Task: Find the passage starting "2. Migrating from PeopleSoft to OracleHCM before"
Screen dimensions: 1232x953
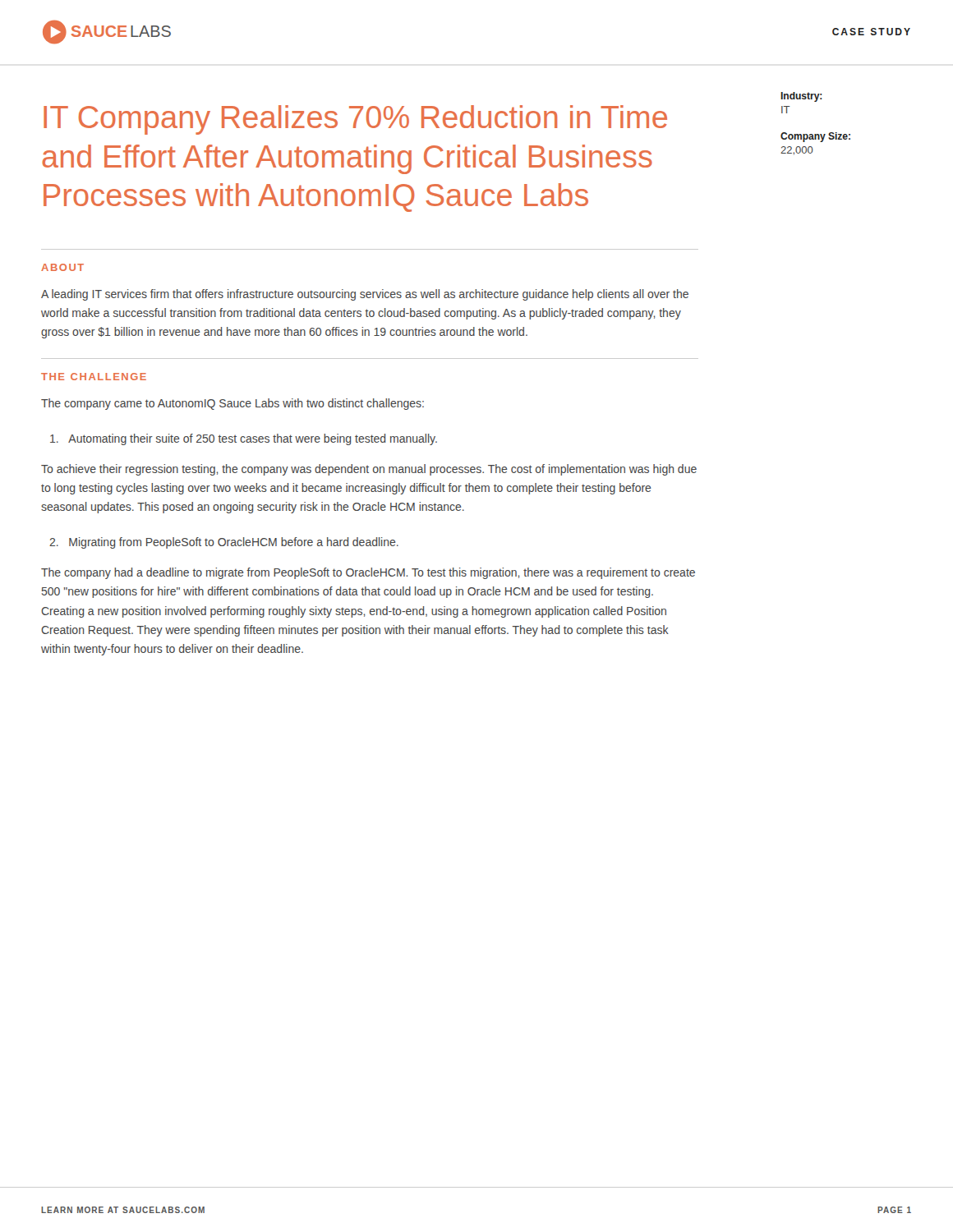Action: (370, 543)
